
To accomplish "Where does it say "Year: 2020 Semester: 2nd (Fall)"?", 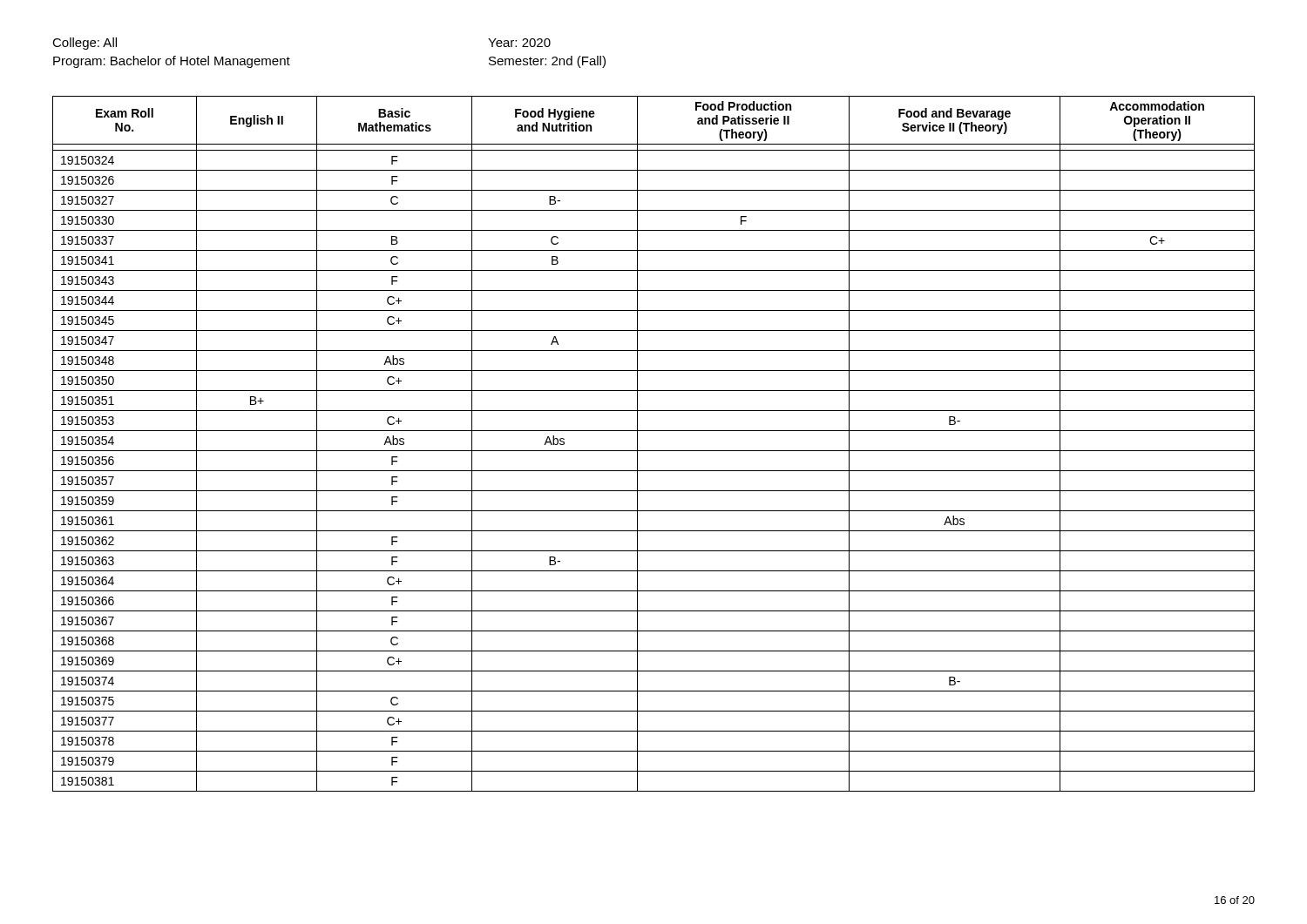I will pos(547,51).
